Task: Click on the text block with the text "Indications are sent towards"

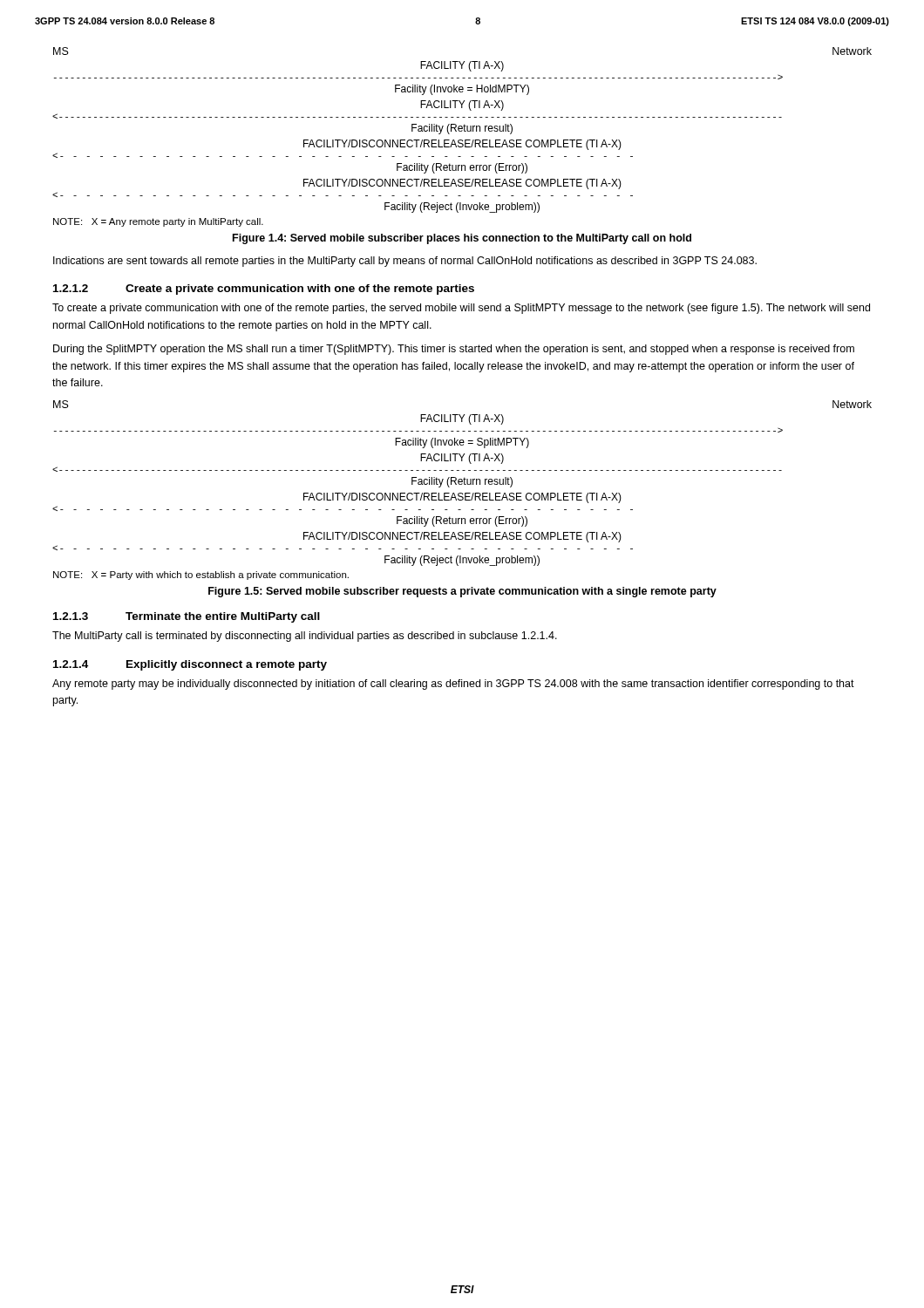Action: pyautogui.click(x=405, y=261)
